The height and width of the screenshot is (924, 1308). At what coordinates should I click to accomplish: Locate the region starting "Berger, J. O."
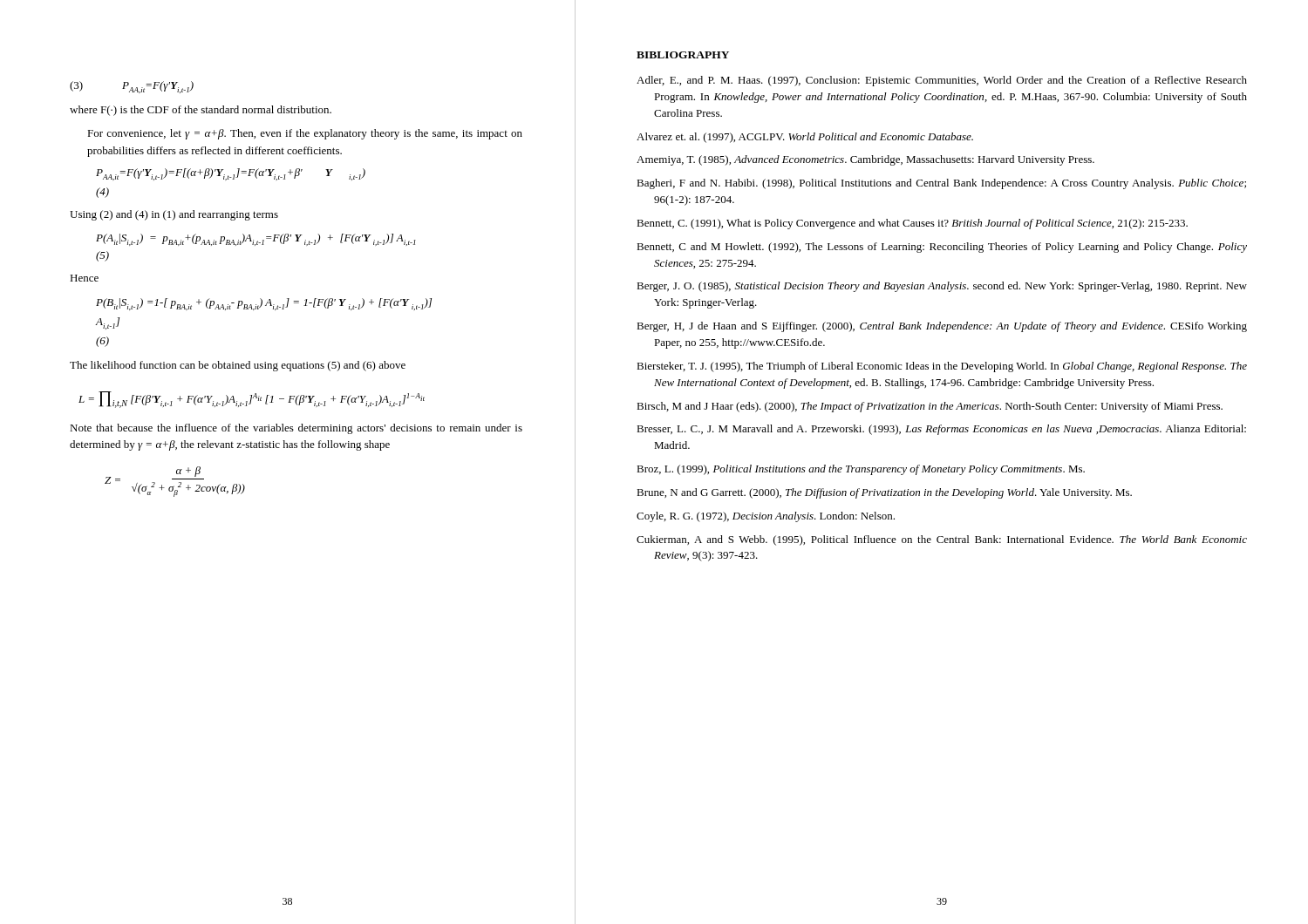tap(942, 294)
